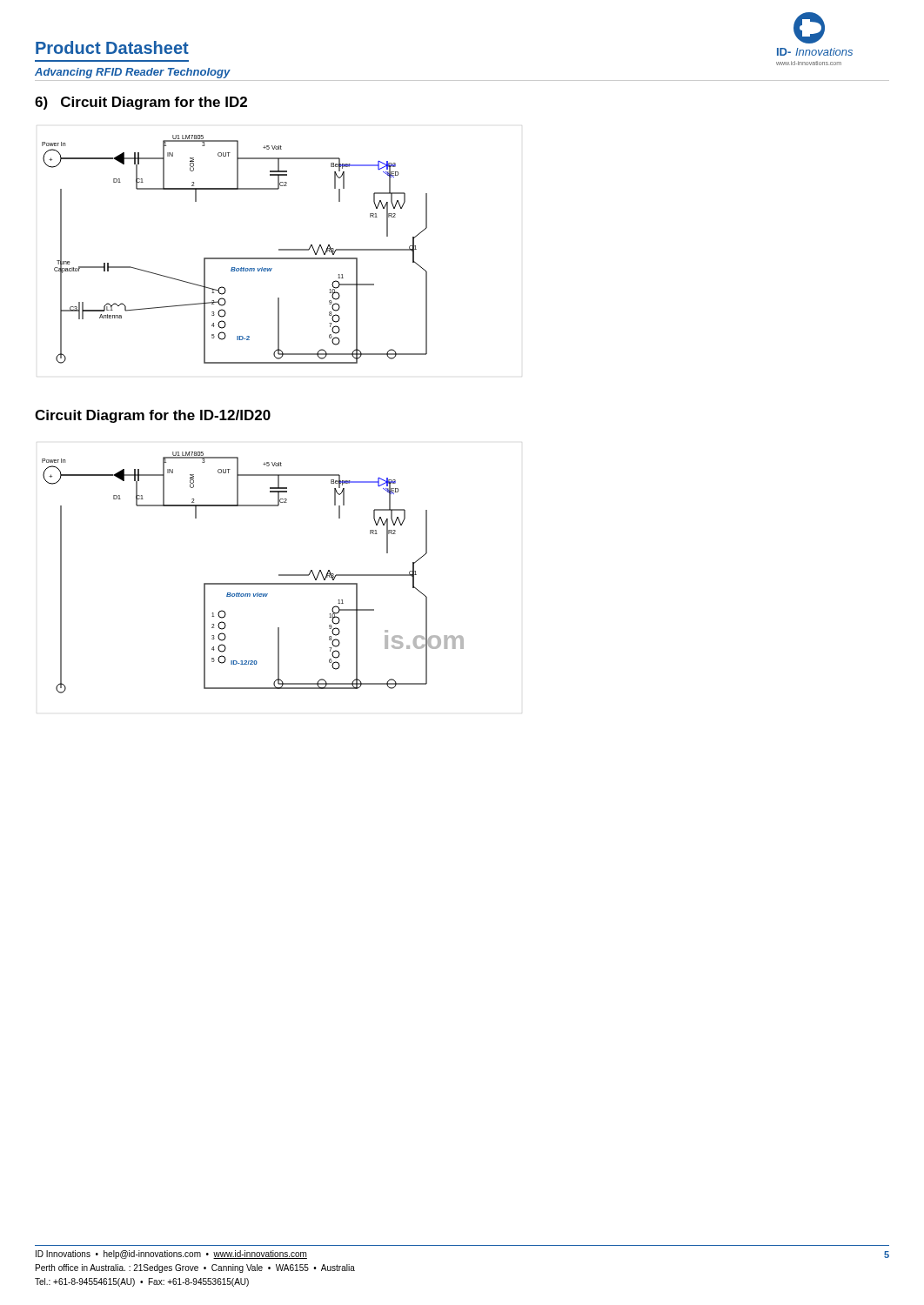This screenshot has width=924, height=1305.
Task: Find "Advancing RFID Reader Technology" on this page
Action: [132, 72]
